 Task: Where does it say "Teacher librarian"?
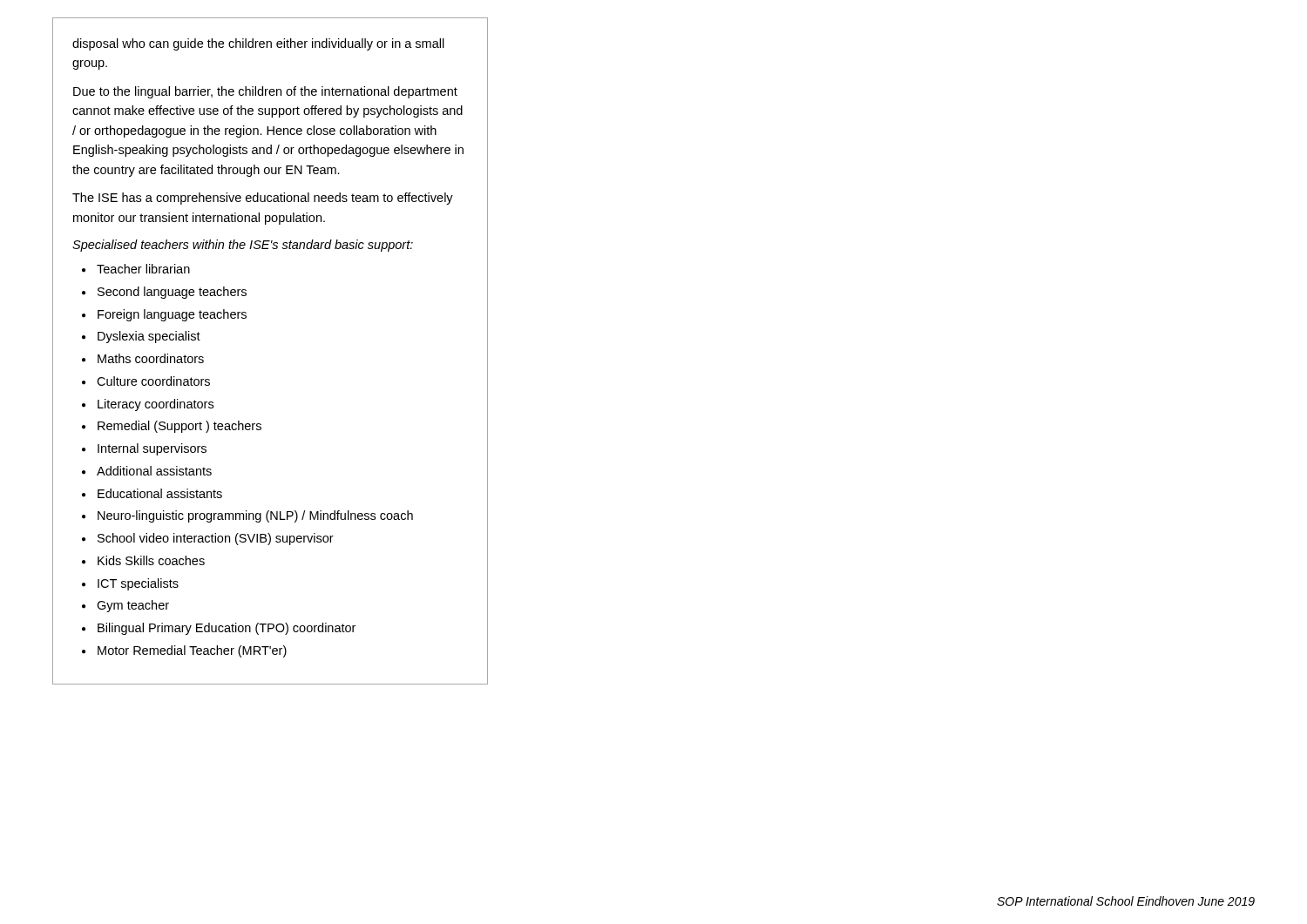pos(143,269)
